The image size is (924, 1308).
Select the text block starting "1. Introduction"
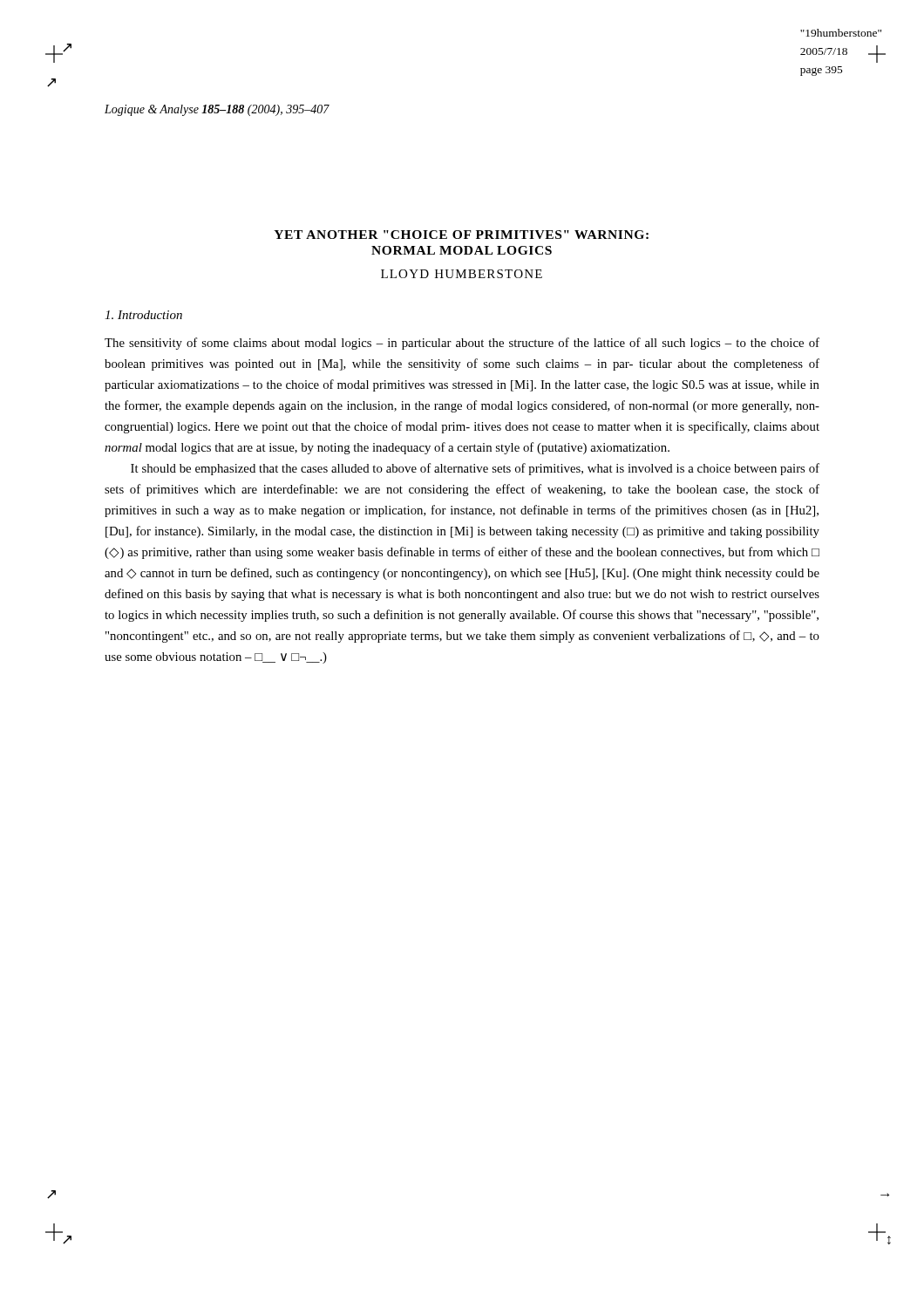[144, 315]
